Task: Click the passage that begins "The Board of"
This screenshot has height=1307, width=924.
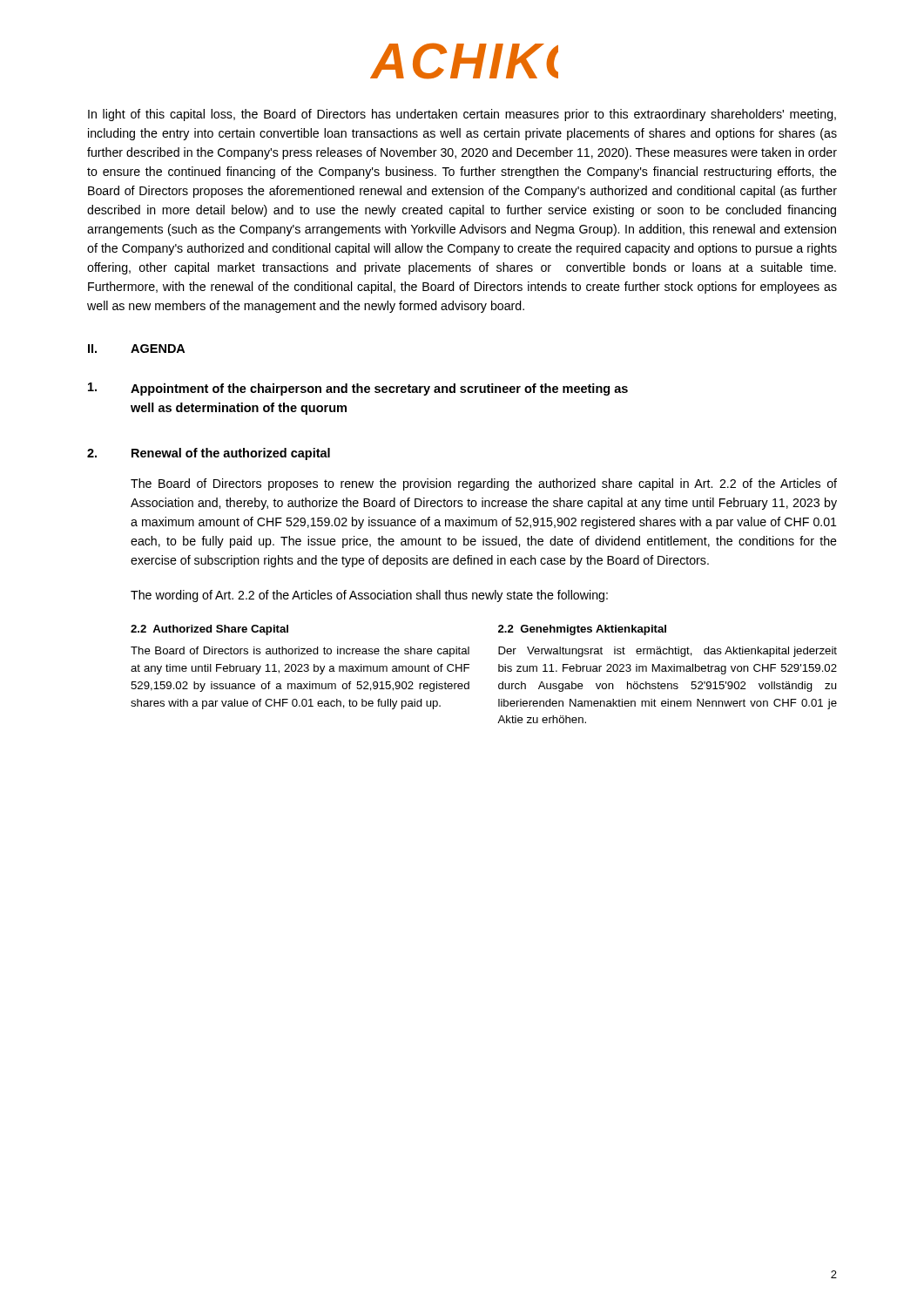Action: 484,521
